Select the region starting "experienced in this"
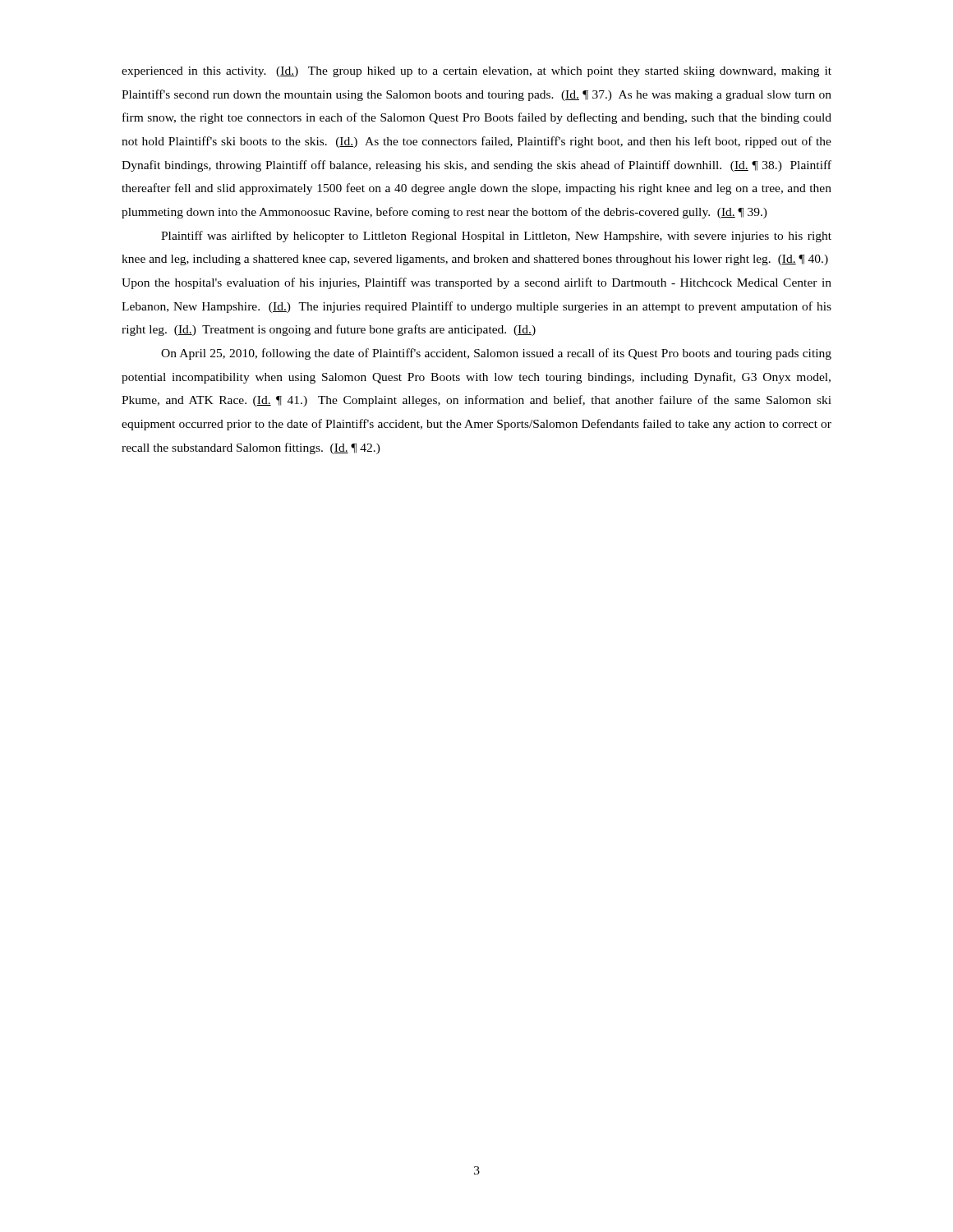The width and height of the screenshot is (953, 1232). 476,141
